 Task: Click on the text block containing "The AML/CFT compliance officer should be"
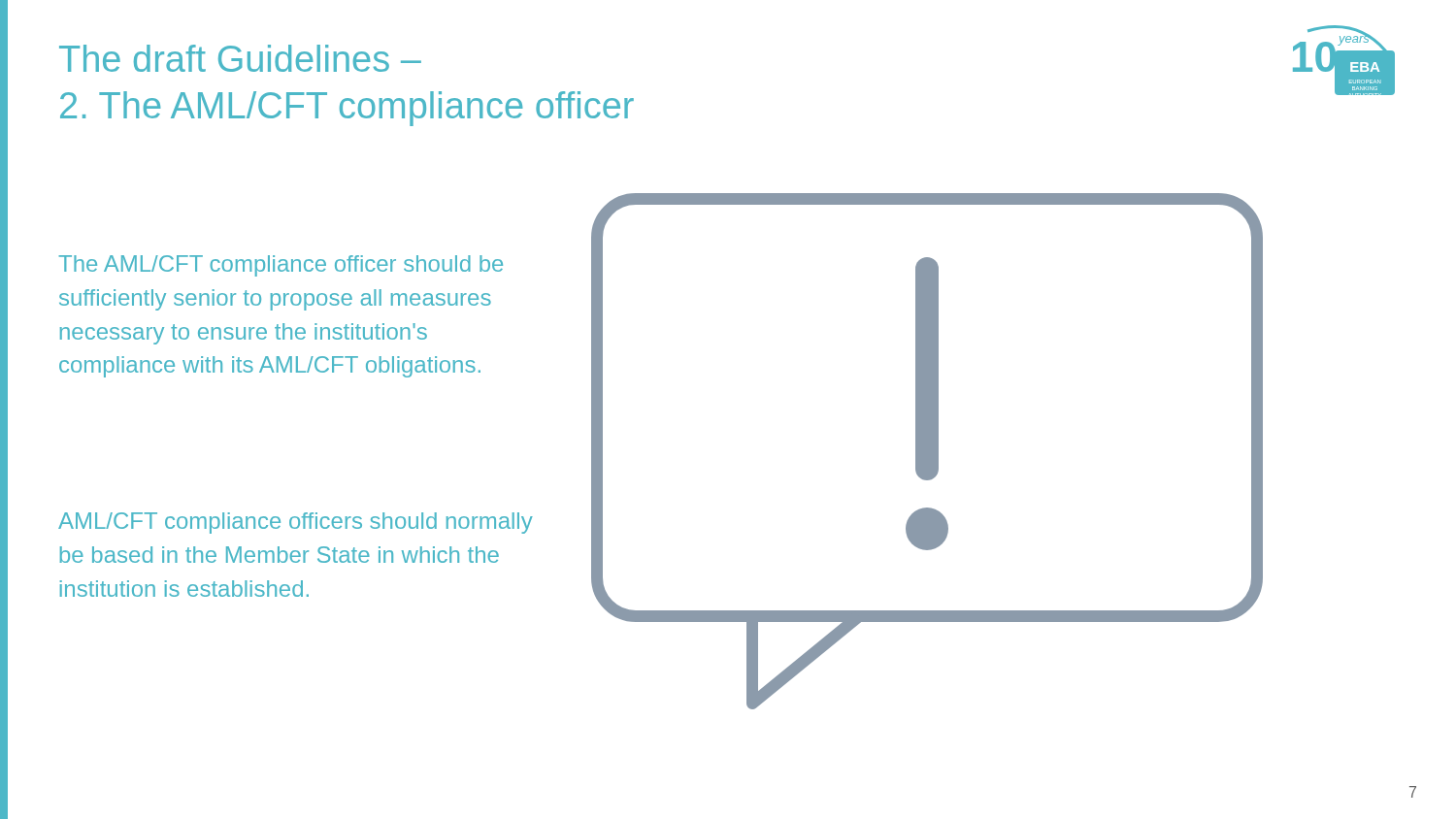click(x=281, y=314)
